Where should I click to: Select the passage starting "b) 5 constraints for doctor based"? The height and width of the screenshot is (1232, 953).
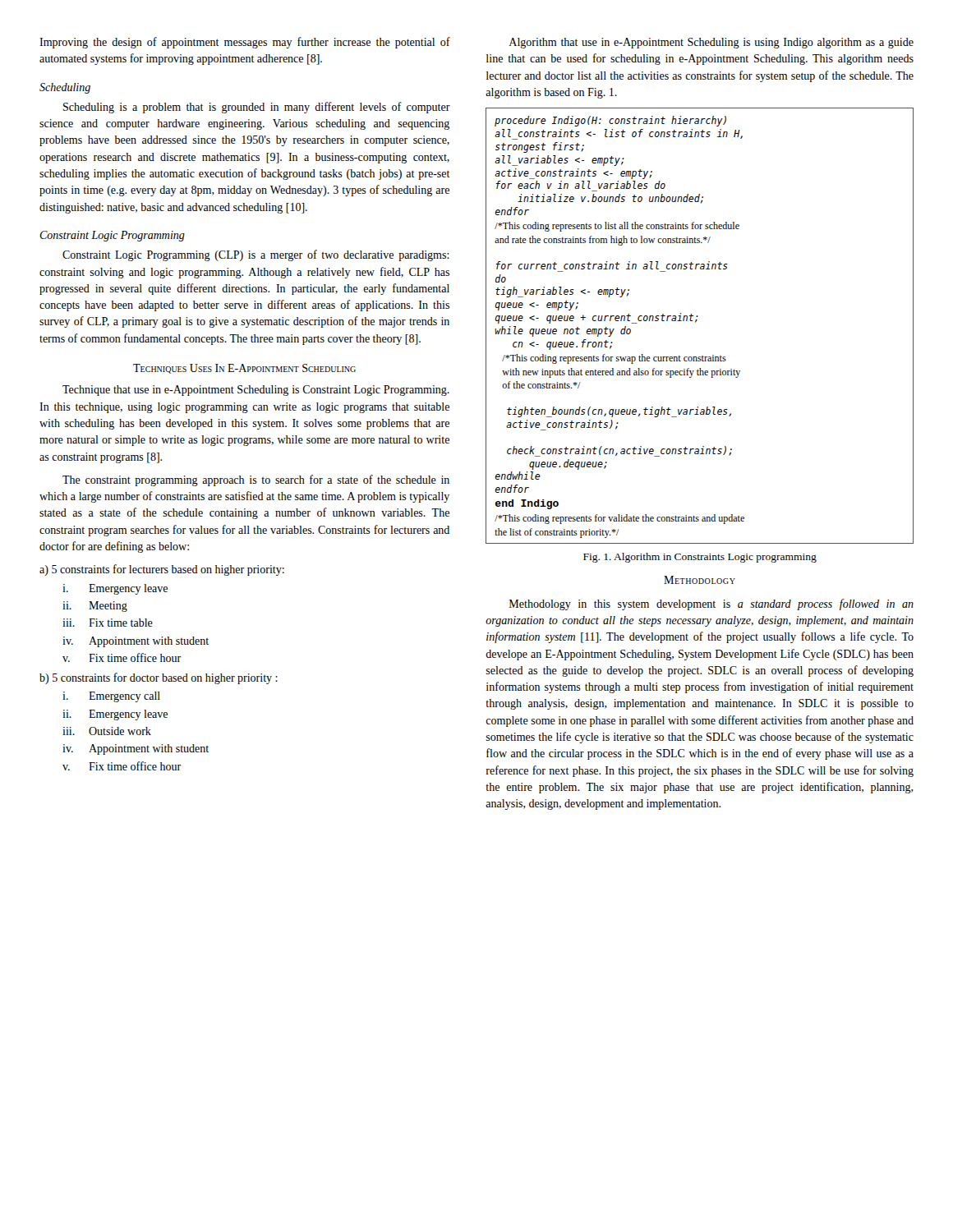click(x=245, y=679)
